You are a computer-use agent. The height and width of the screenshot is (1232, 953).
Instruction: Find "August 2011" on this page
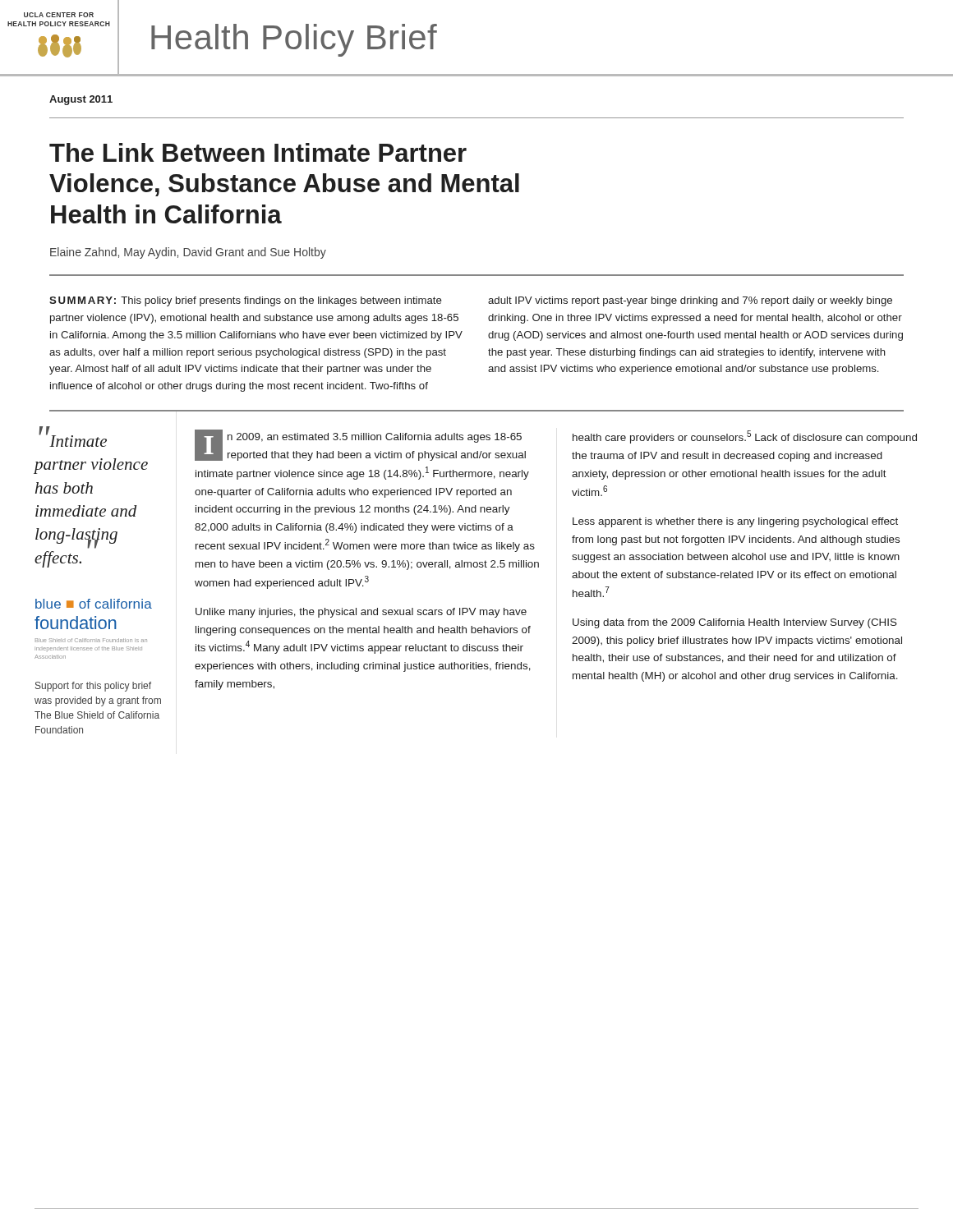tap(81, 99)
